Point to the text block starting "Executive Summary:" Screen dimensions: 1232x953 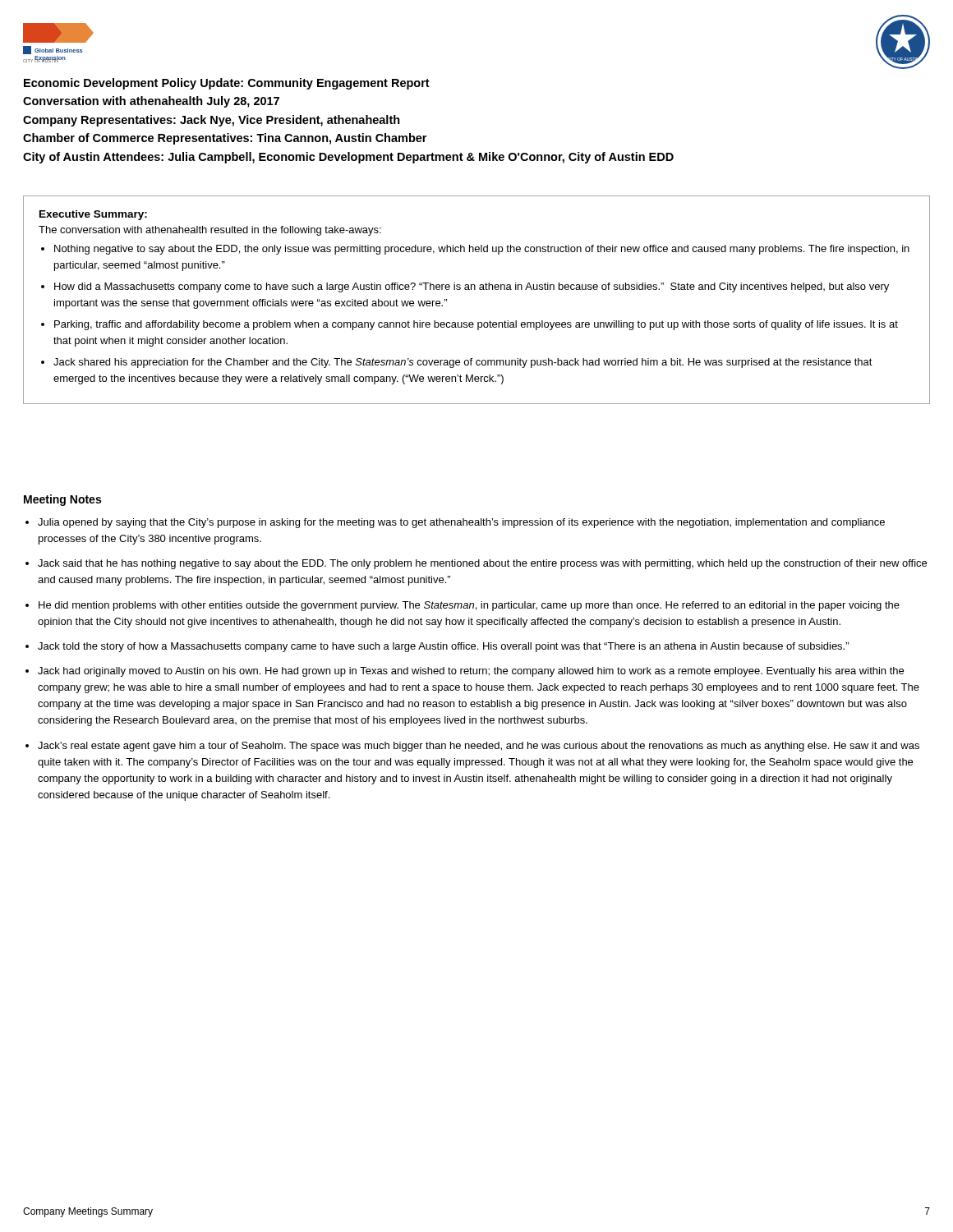click(x=93, y=214)
